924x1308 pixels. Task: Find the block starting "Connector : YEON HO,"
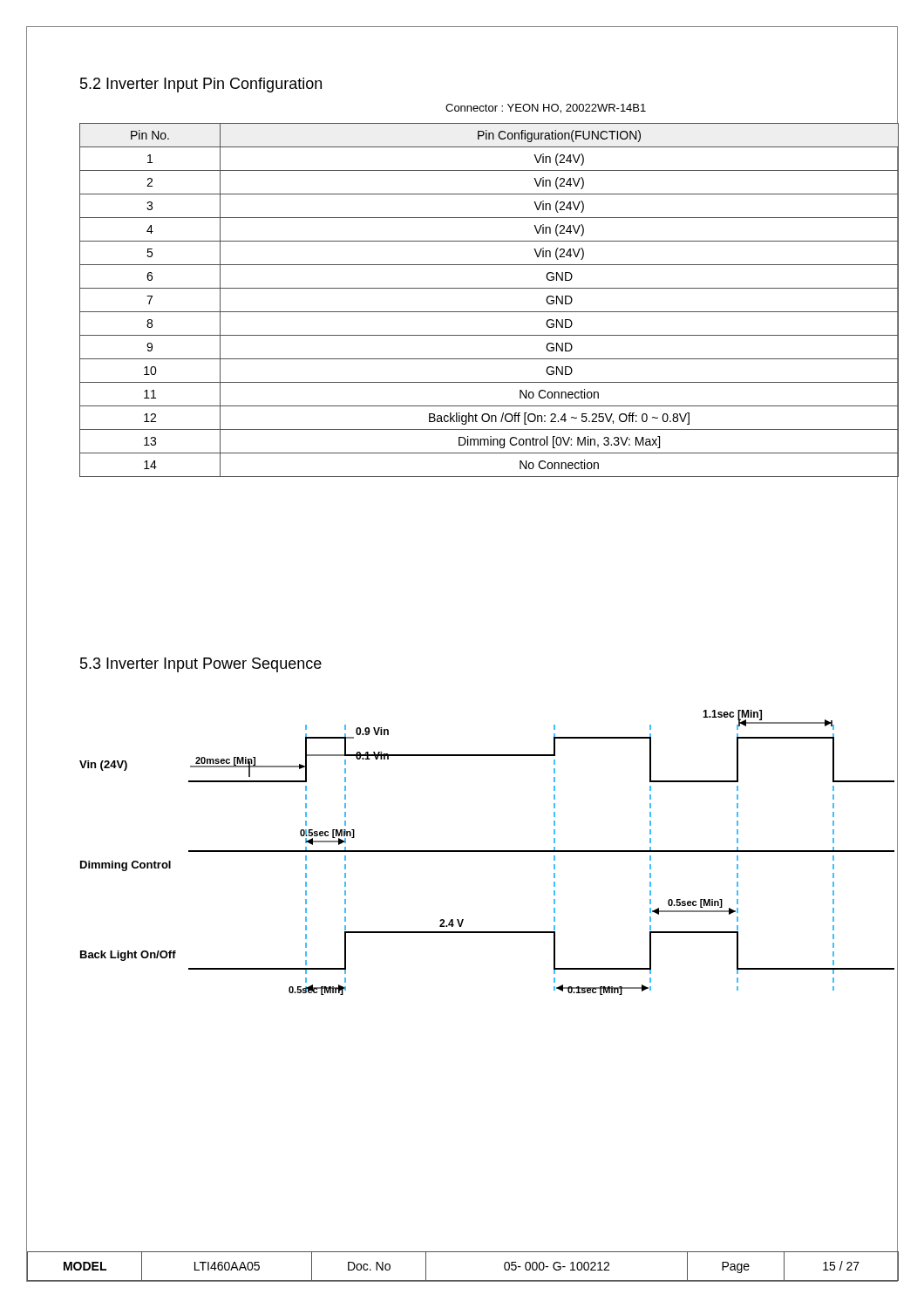tap(546, 108)
